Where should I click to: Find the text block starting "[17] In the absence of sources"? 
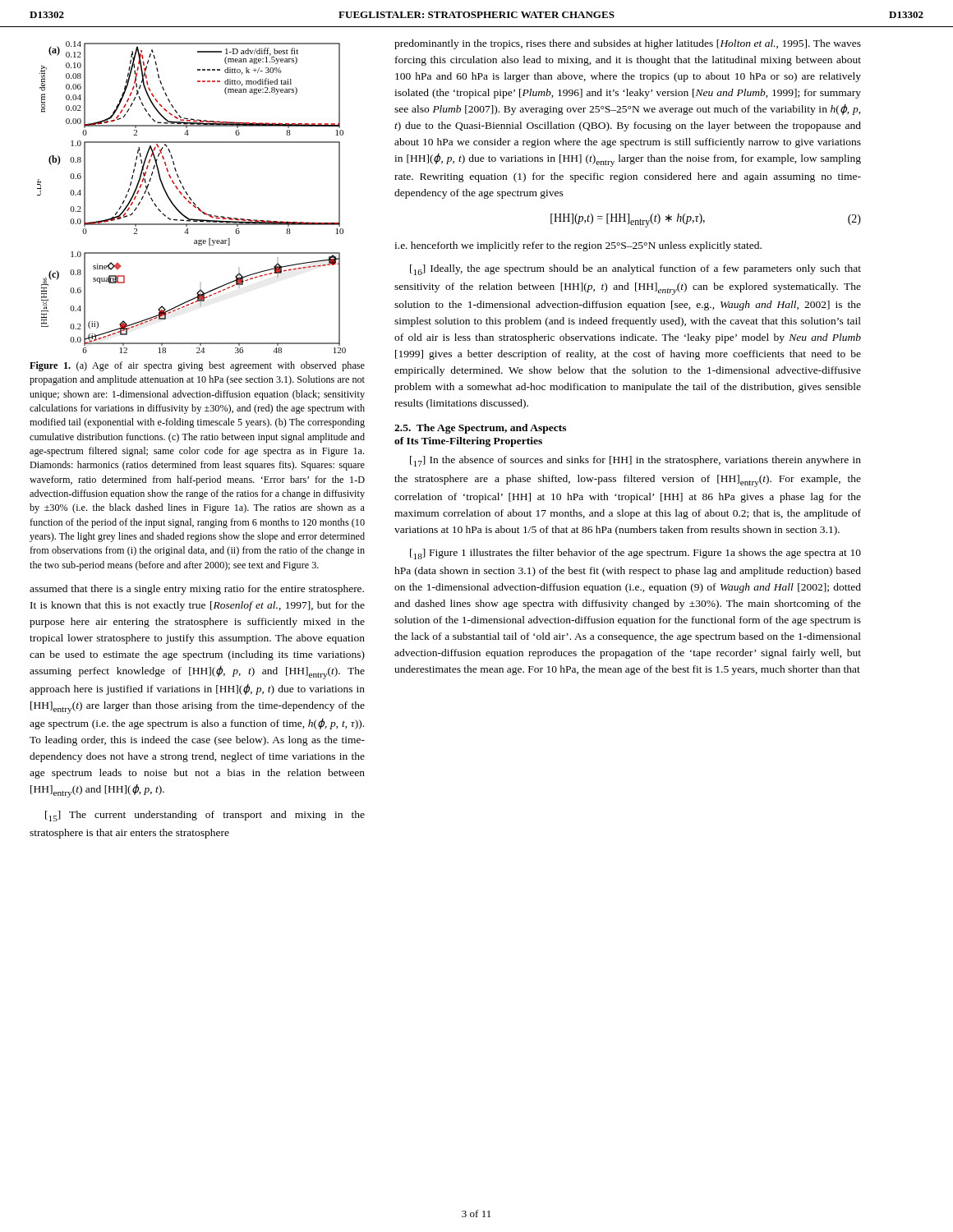point(628,495)
